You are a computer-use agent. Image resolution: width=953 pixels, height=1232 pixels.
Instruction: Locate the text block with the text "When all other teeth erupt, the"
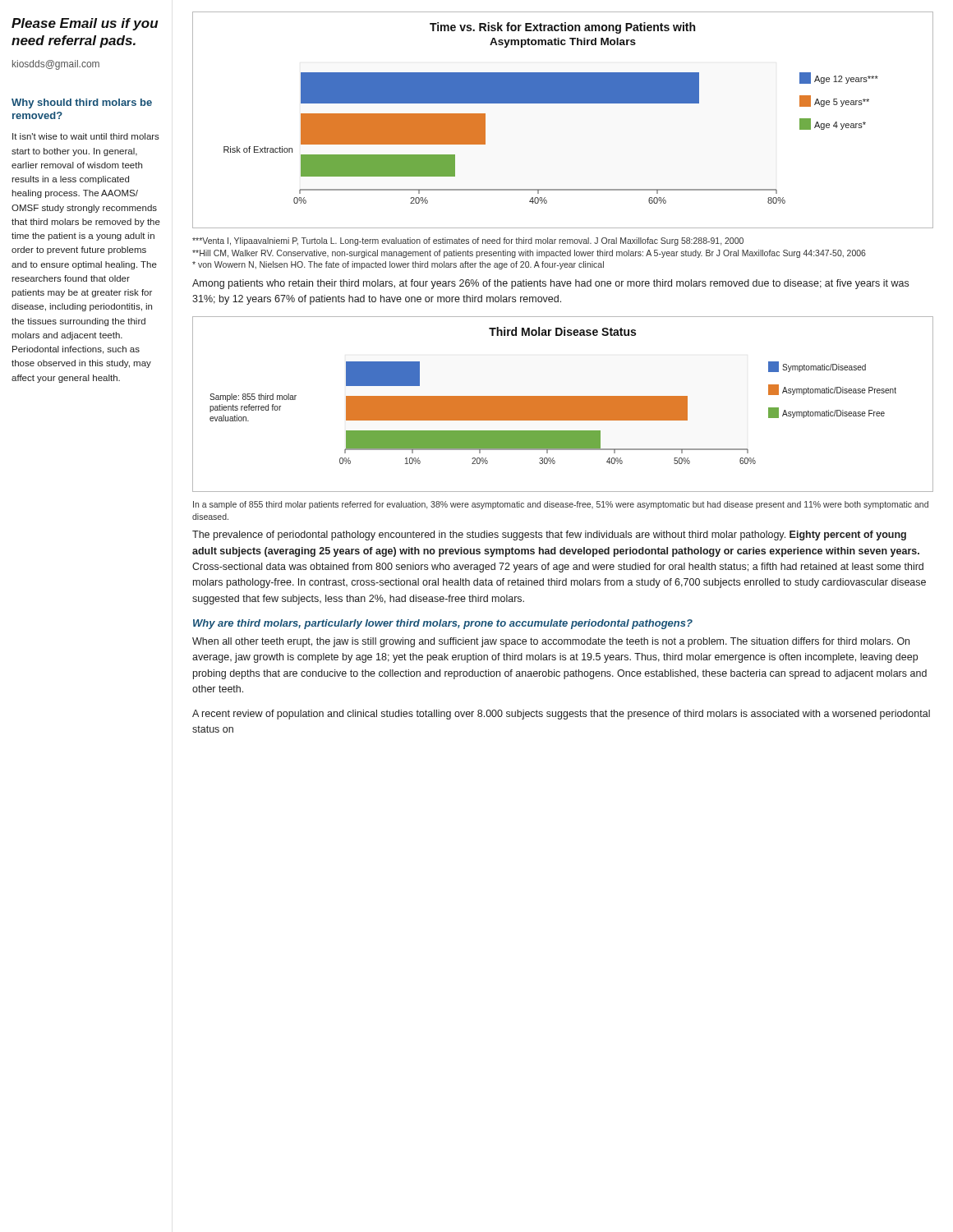560,665
